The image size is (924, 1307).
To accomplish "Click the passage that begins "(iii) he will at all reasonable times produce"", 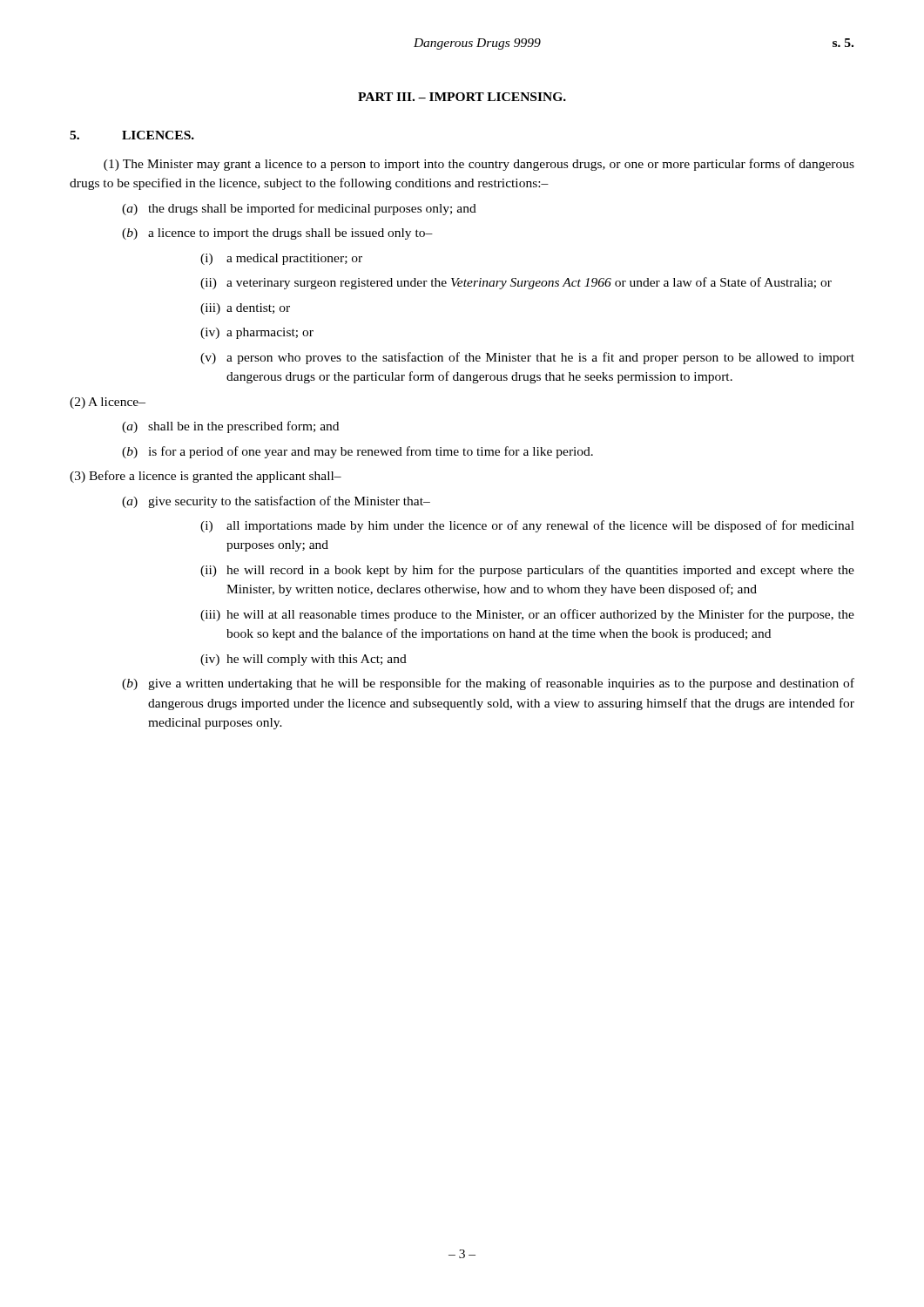I will (501, 624).
